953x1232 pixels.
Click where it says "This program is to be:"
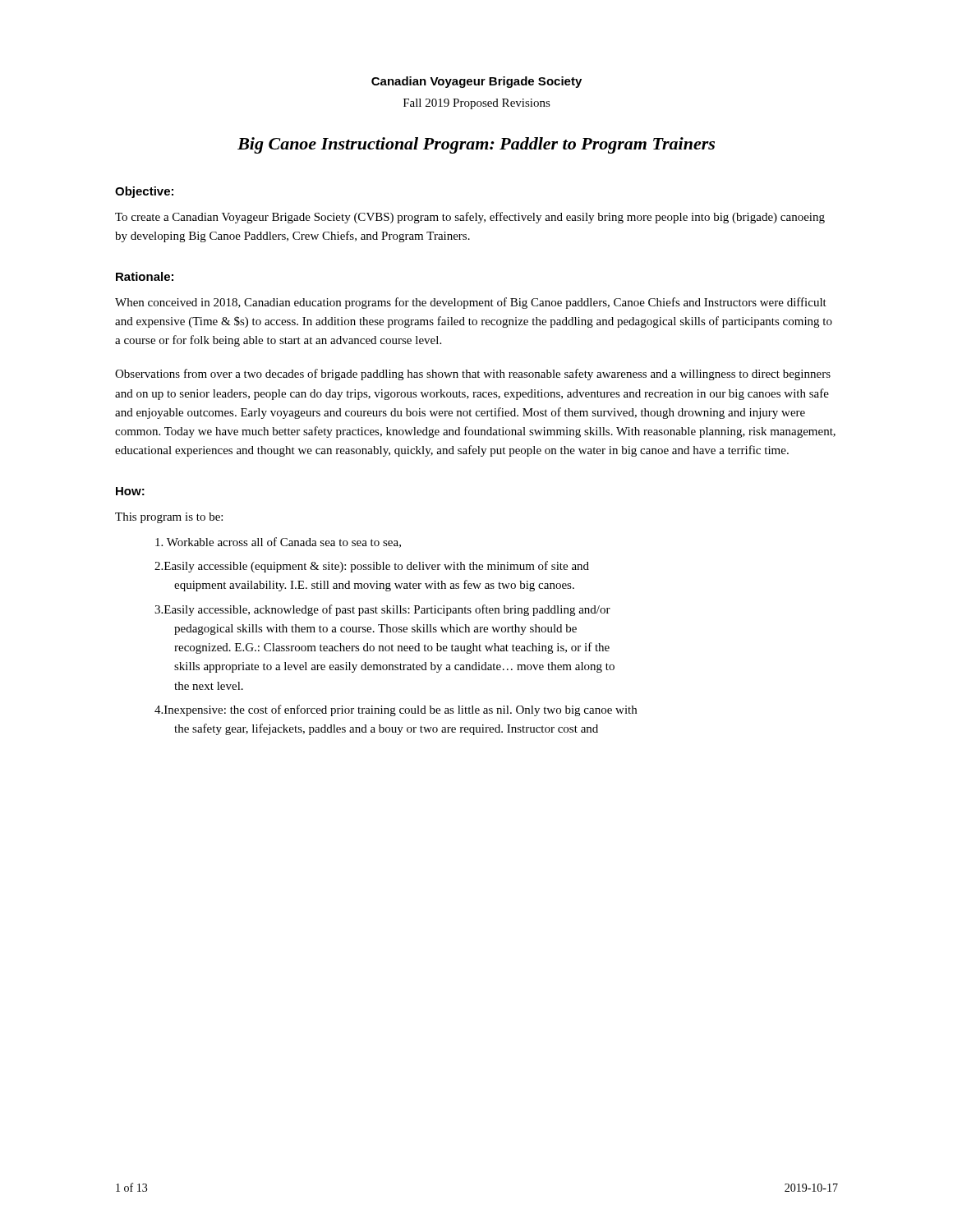(169, 516)
